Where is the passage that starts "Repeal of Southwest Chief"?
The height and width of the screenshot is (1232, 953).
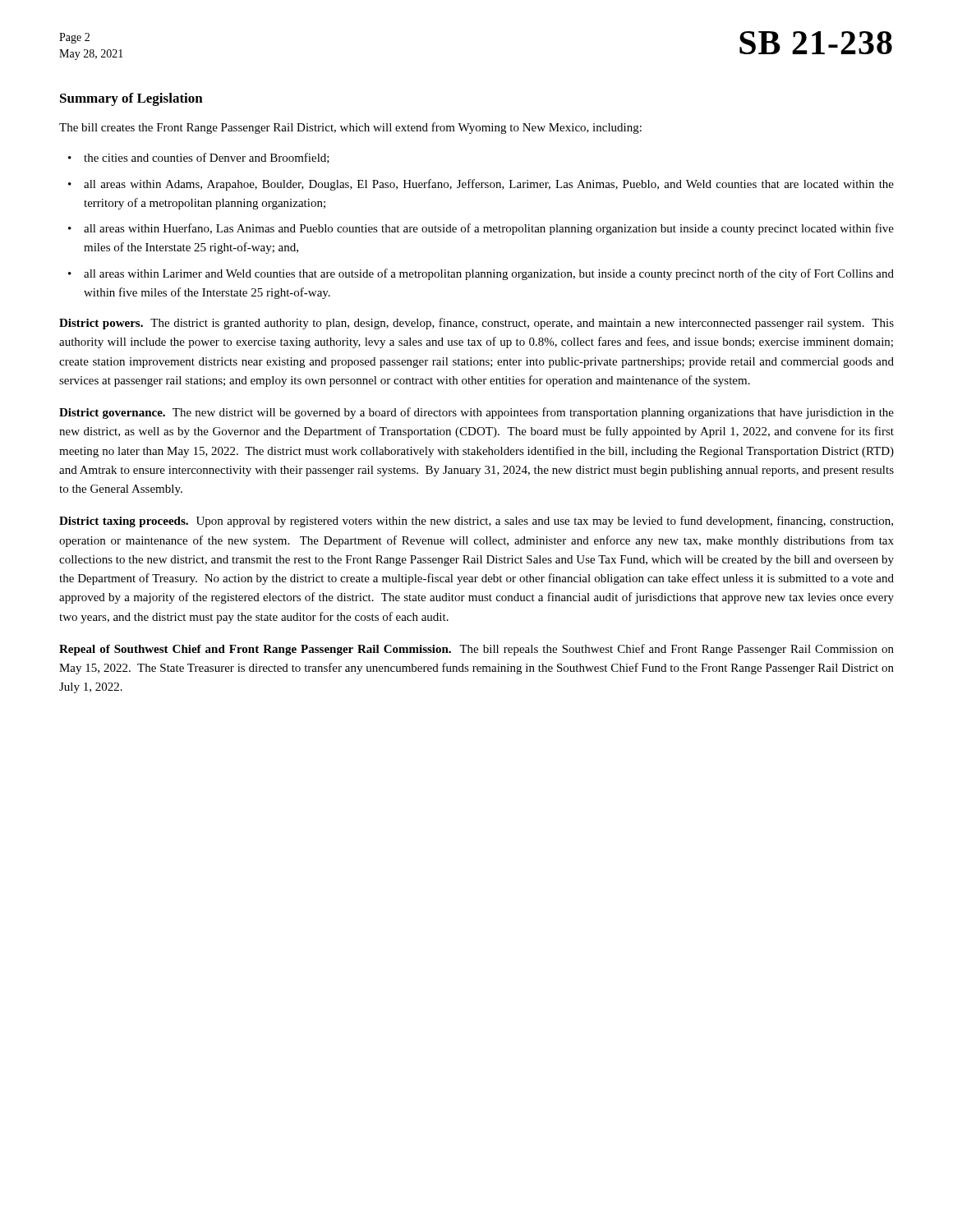[476, 668]
